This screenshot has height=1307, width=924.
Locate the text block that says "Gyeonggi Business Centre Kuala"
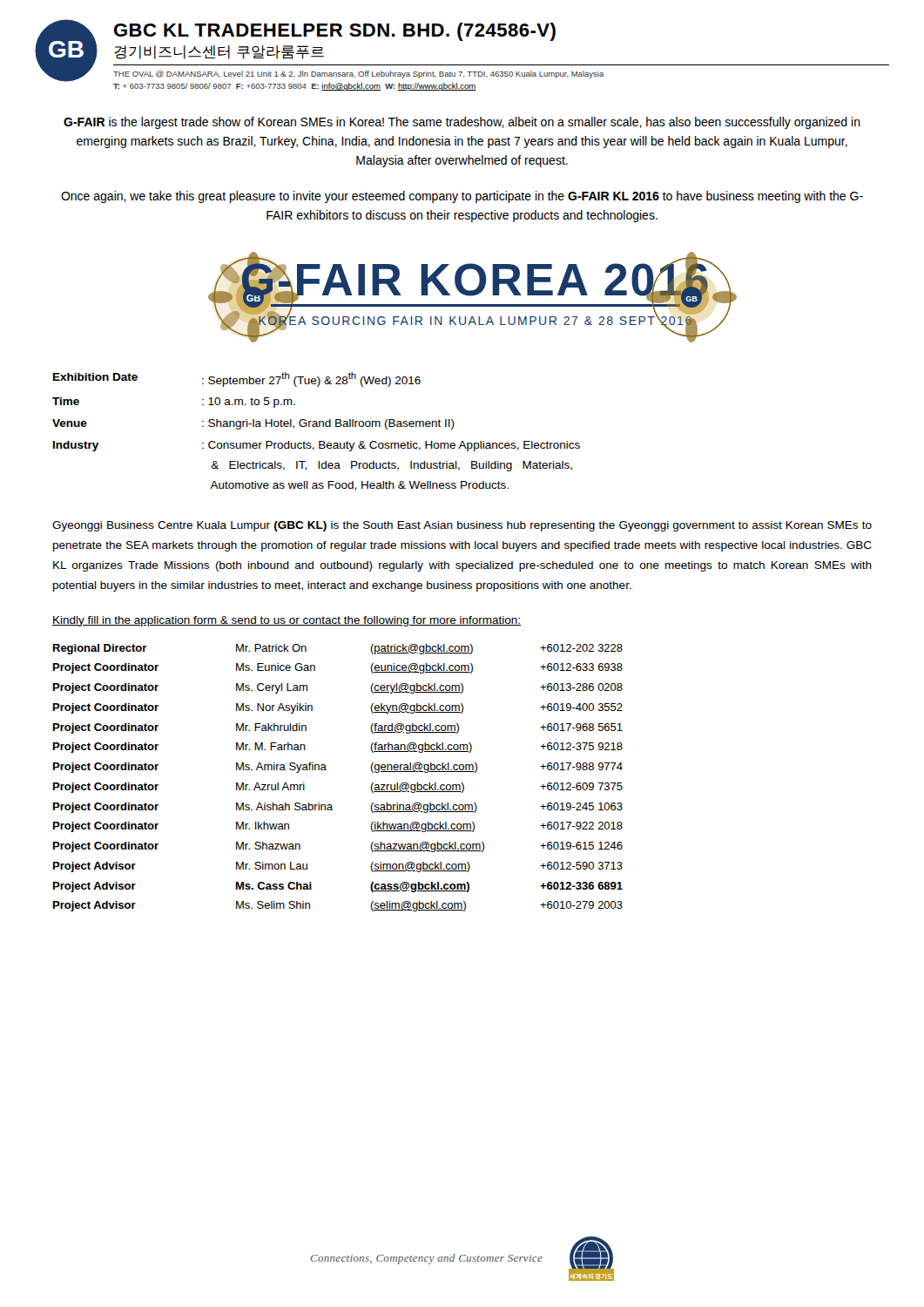click(x=462, y=555)
